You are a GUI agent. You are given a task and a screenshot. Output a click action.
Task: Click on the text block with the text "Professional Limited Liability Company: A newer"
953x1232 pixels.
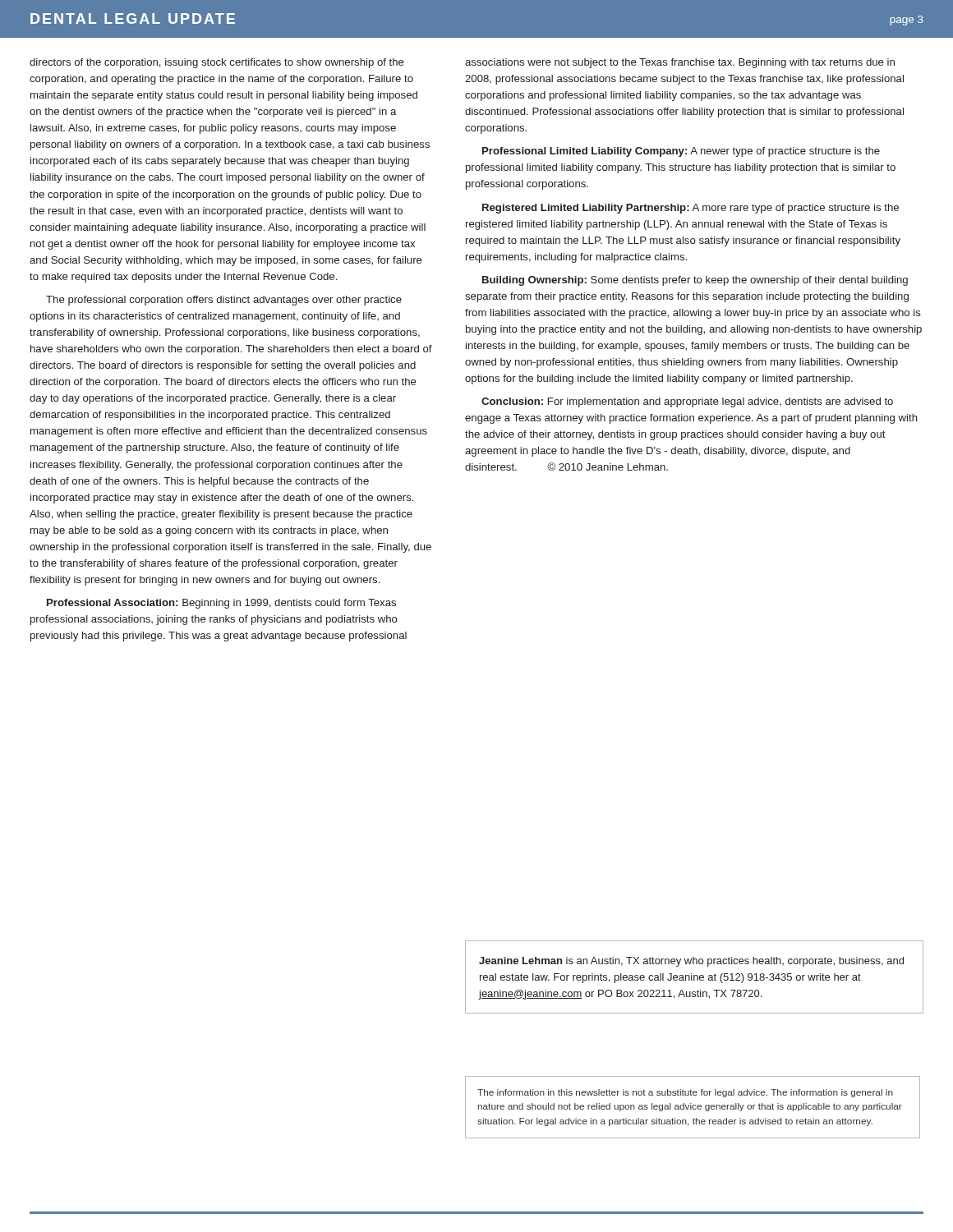tap(694, 168)
